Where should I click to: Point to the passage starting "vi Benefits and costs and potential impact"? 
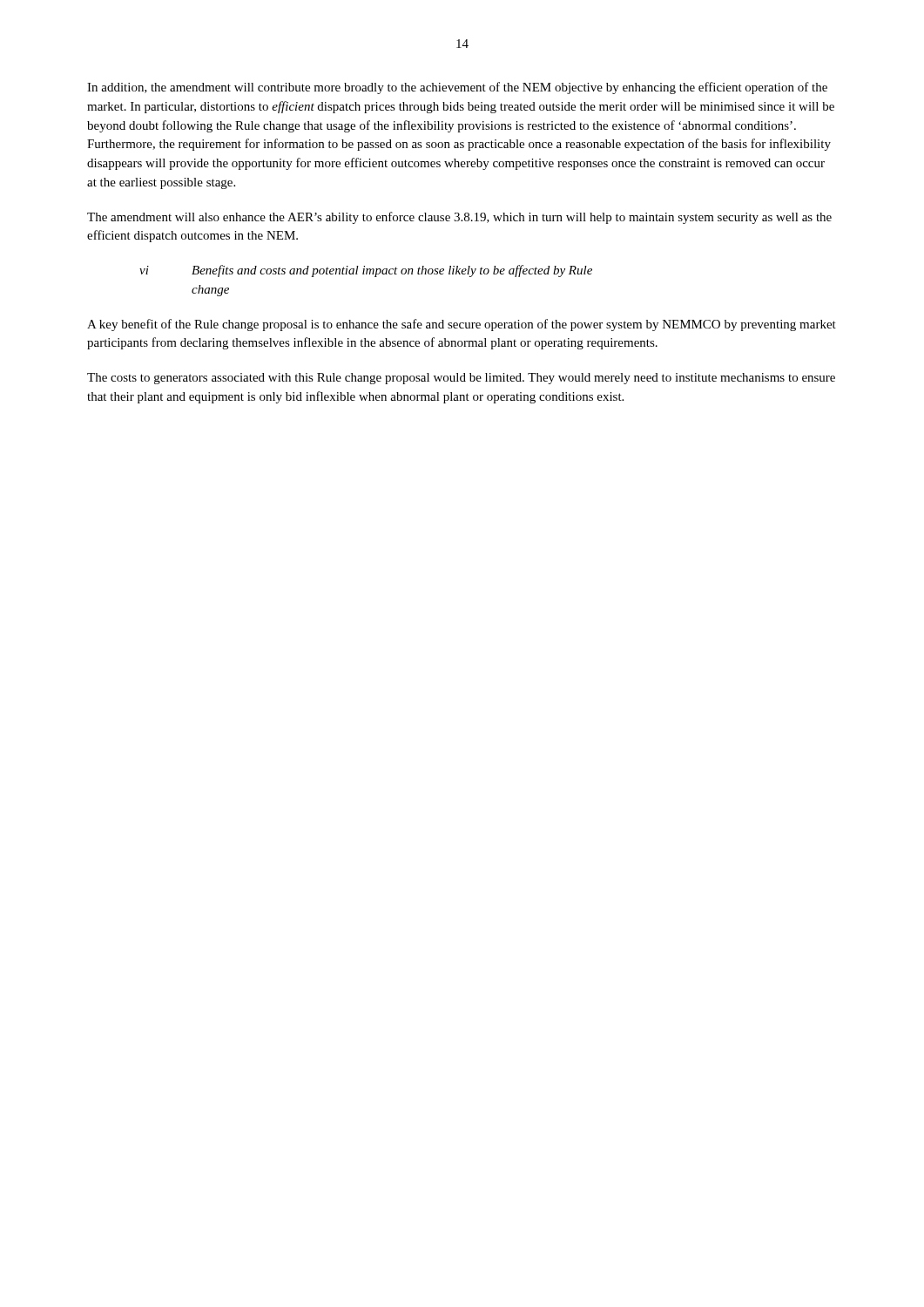(x=366, y=280)
